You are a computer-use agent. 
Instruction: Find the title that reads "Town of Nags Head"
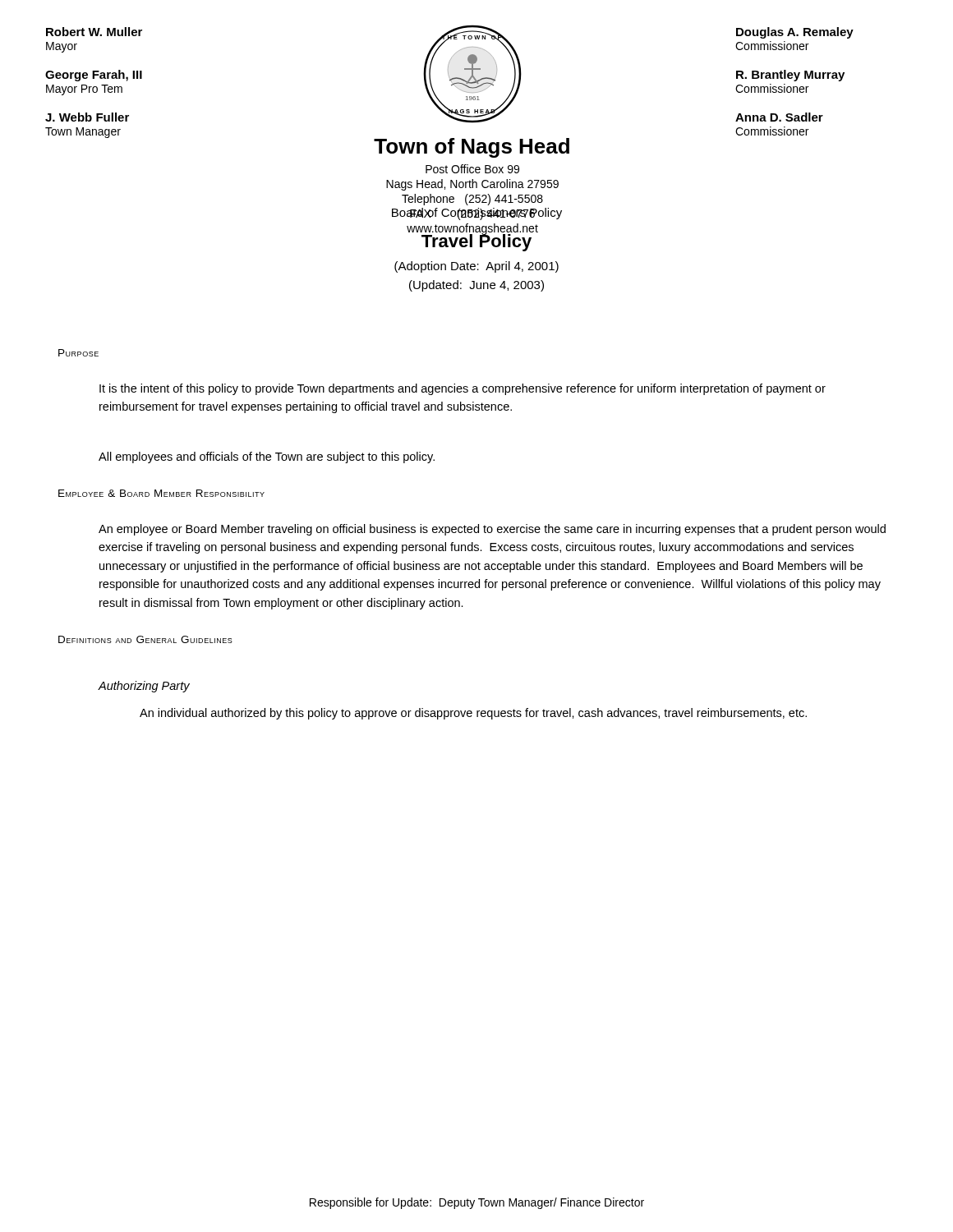(x=472, y=147)
